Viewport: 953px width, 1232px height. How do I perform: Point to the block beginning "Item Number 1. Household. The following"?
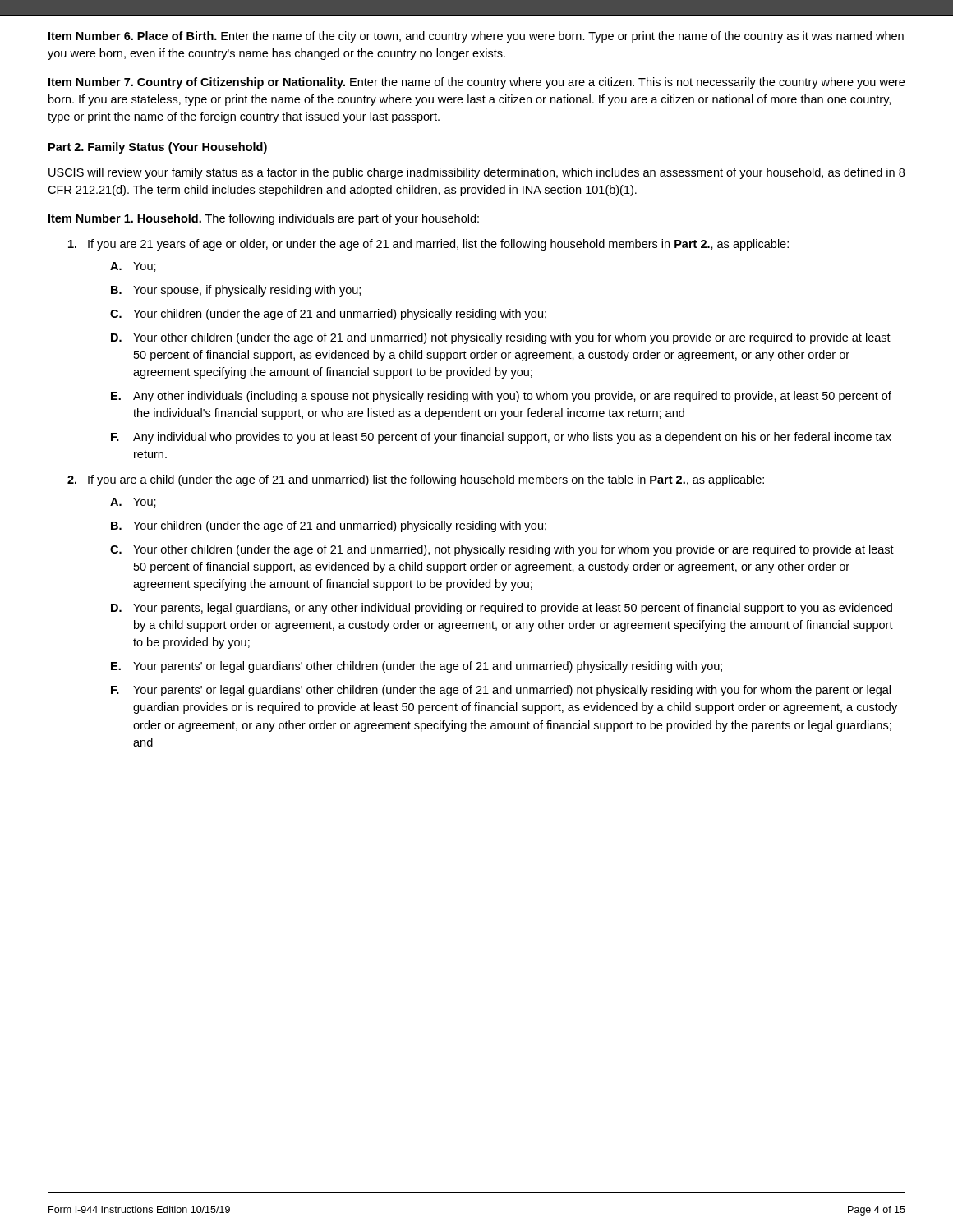[264, 219]
